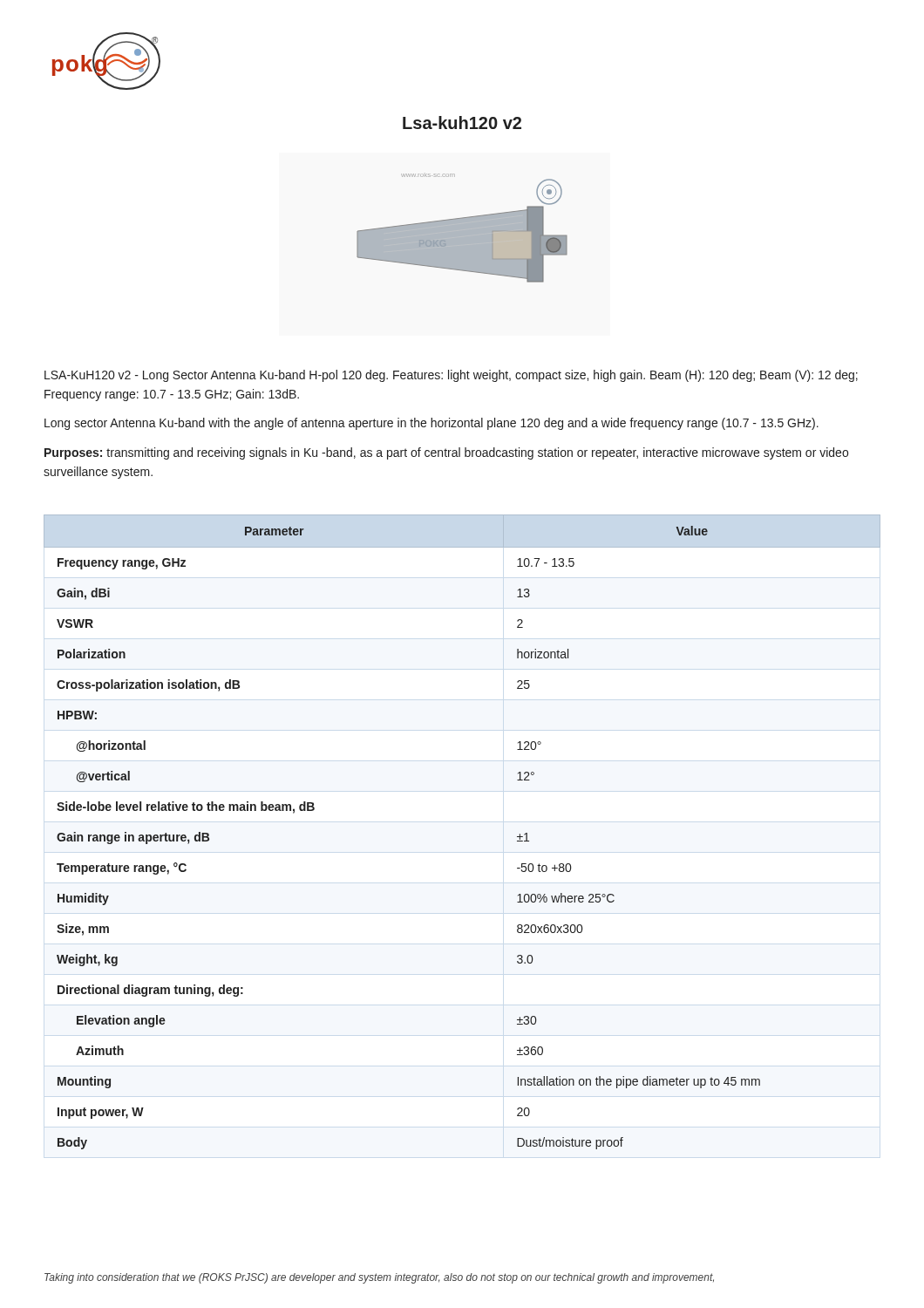Select the photo
The image size is (924, 1308).
[445, 249]
